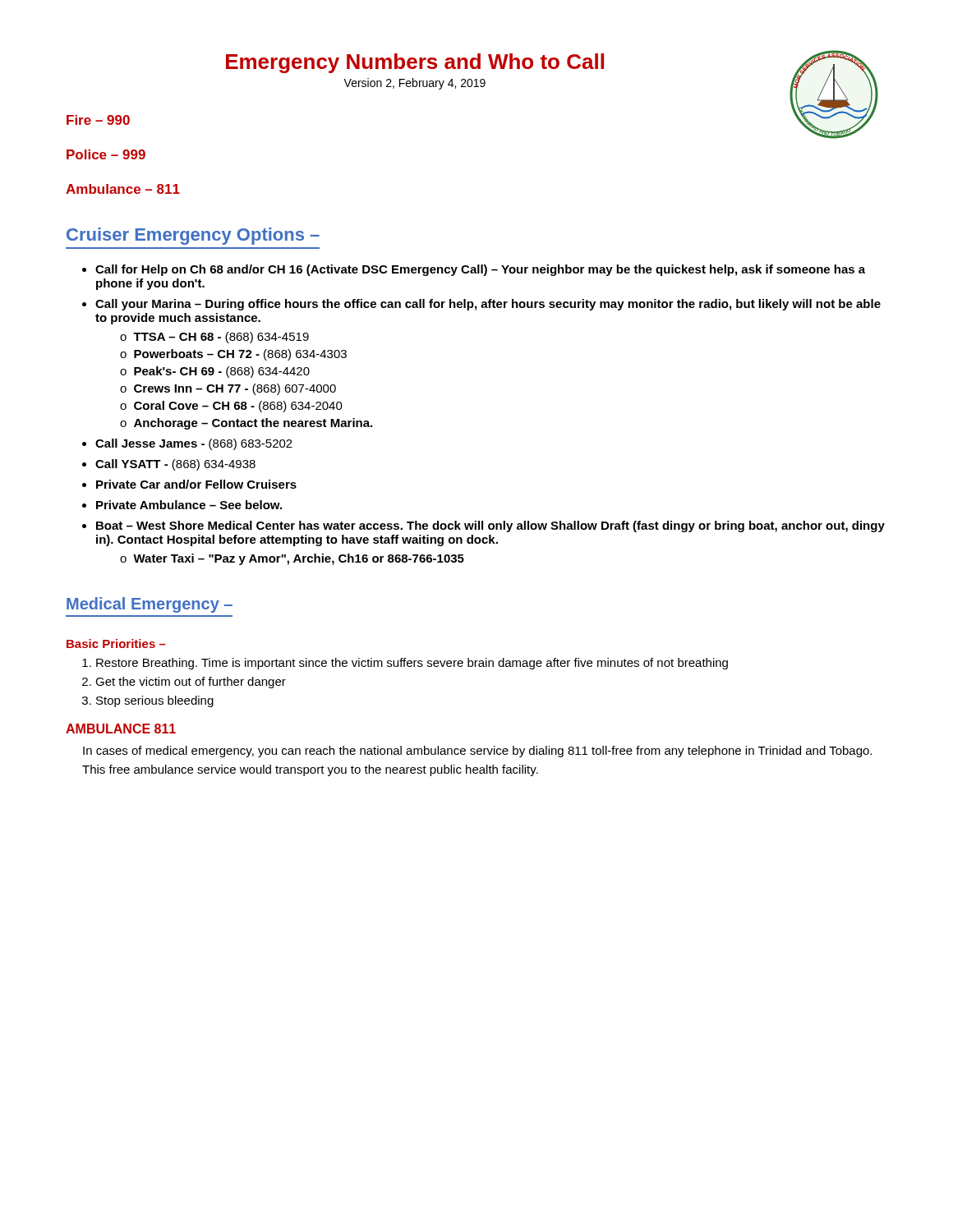
Task: Select the section header that reads "Police – 999"
Action: (x=106, y=155)
